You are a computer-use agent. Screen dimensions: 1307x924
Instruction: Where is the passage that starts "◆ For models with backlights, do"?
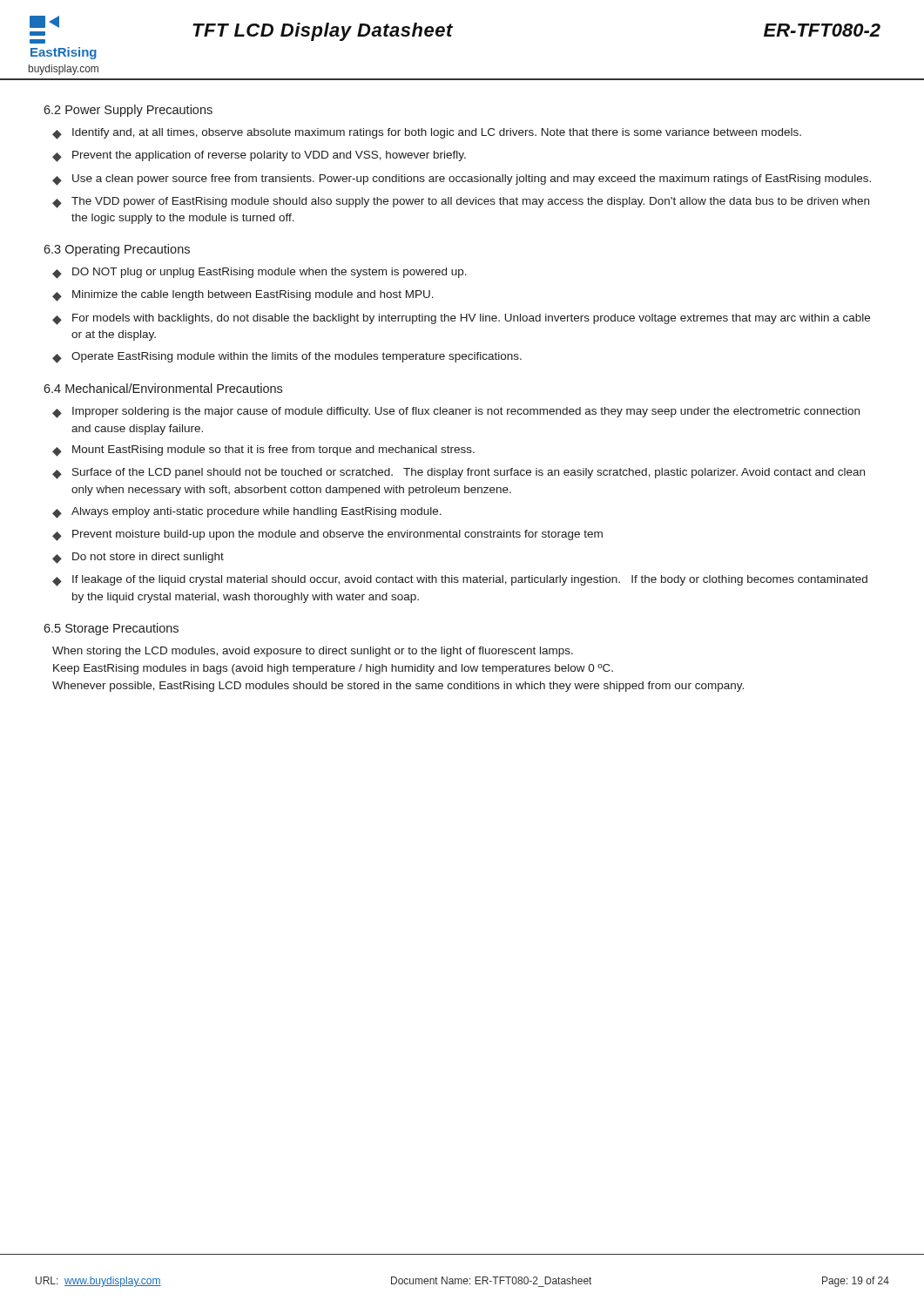pyautogui.click(x=466, y=326)
